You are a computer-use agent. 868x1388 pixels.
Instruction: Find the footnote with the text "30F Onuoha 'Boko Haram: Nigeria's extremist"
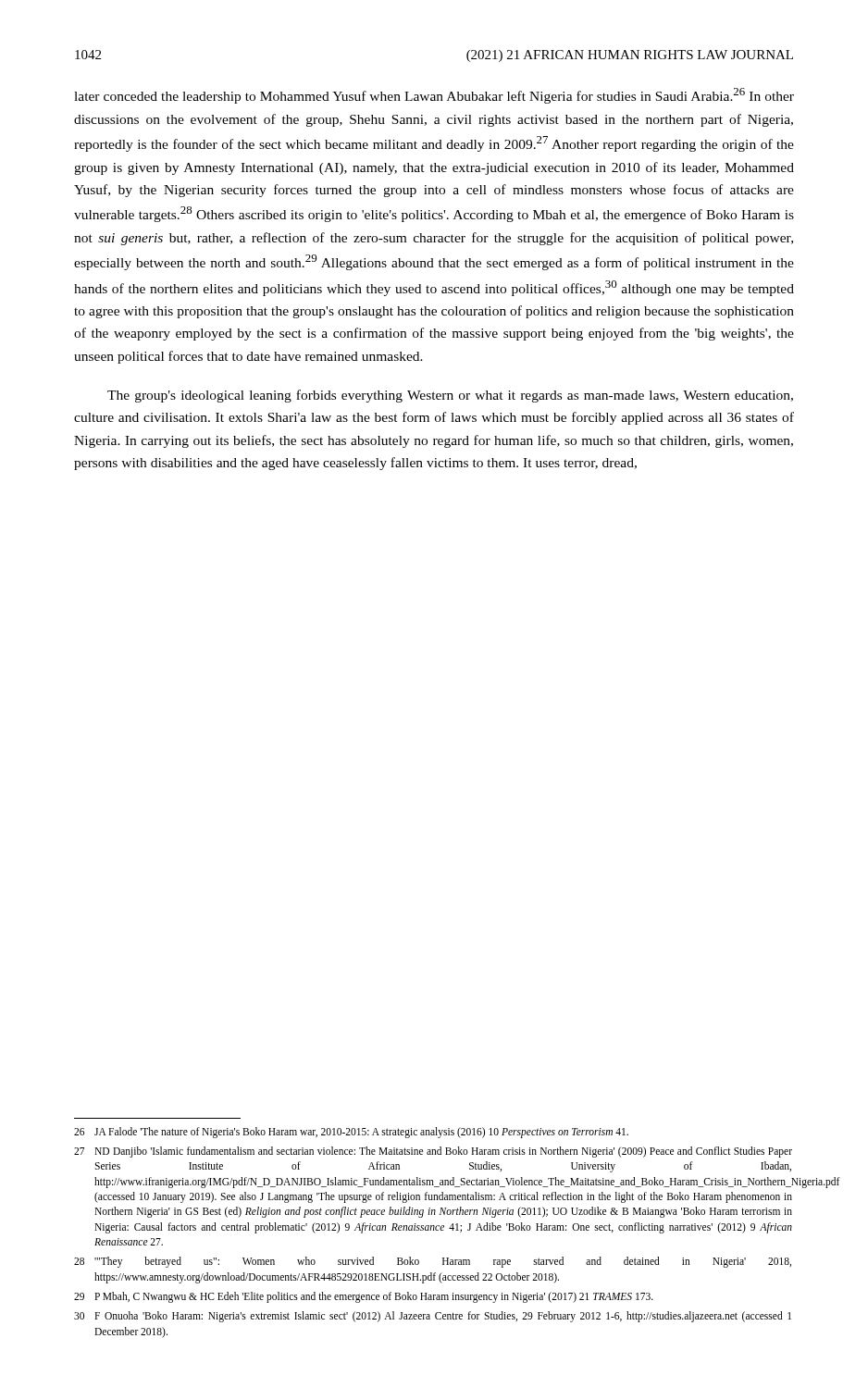point(433,1324)
